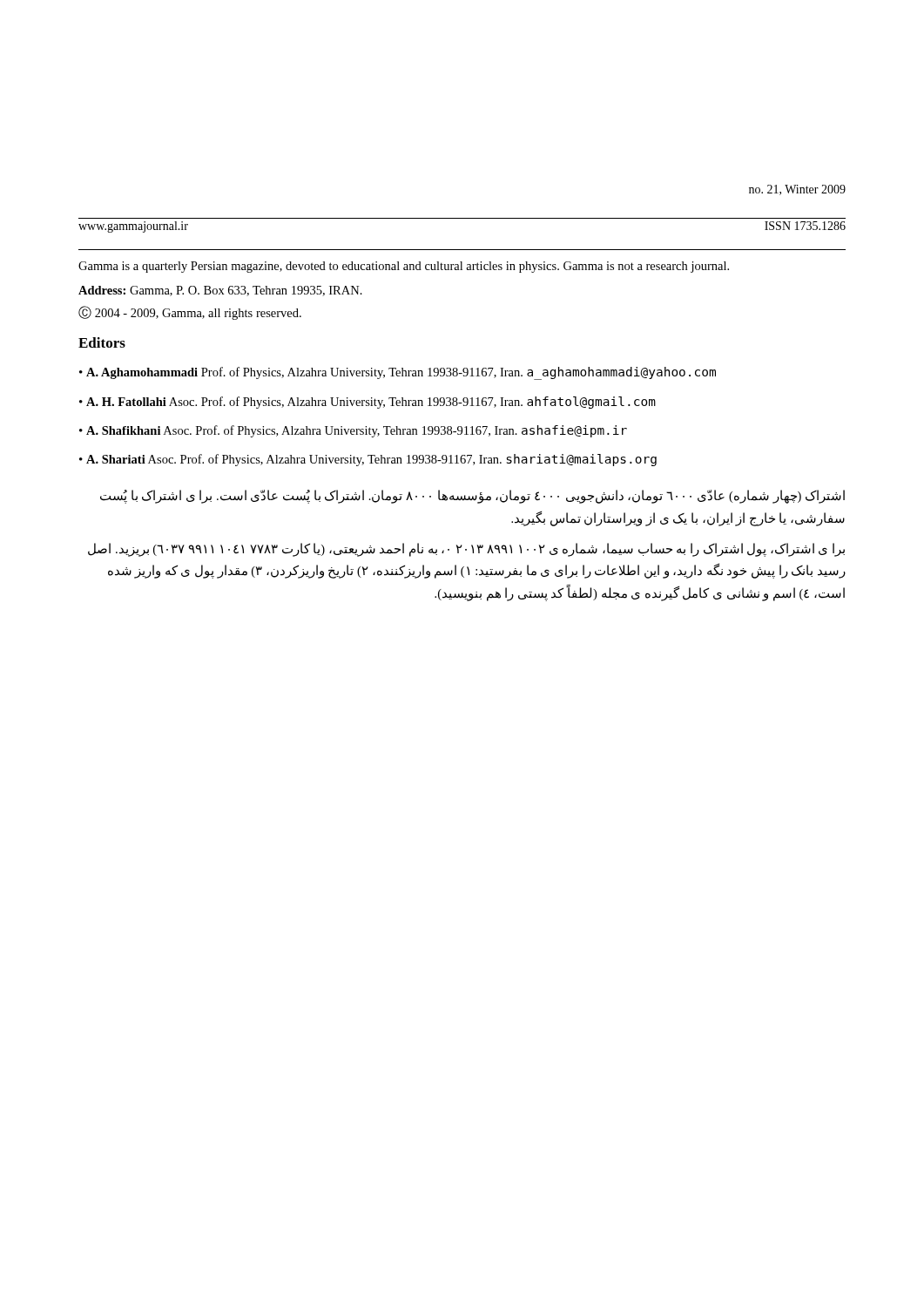Find the block on this page that starts "A. H. Fatollahi Asoc. Prof. of"
This screenshot has height=1307, width=924.
click(371, 401)
